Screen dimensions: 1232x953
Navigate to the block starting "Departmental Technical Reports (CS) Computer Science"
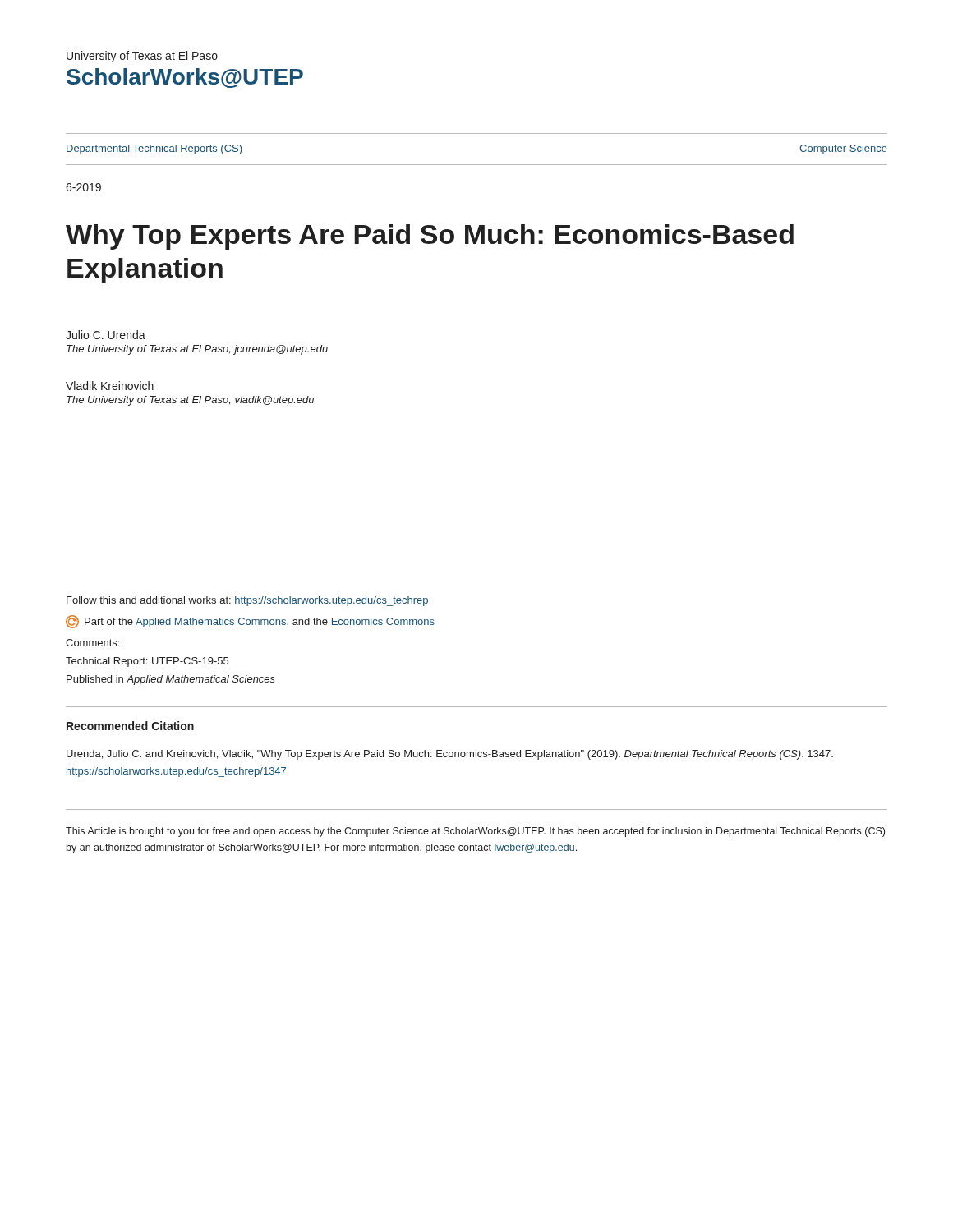151,149
